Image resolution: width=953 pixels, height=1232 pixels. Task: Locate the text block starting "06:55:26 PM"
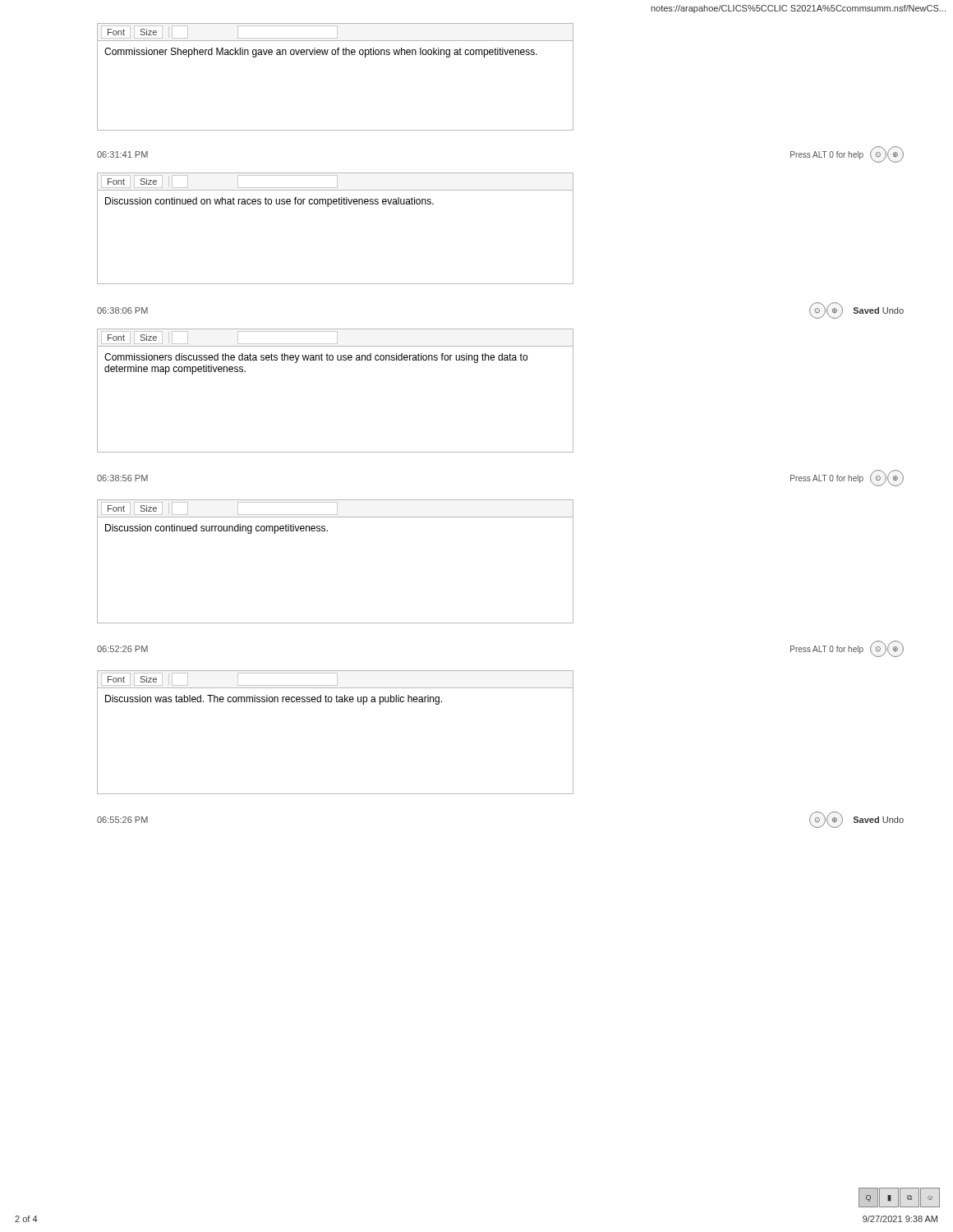pyautogui.click(x=123, y=820)
